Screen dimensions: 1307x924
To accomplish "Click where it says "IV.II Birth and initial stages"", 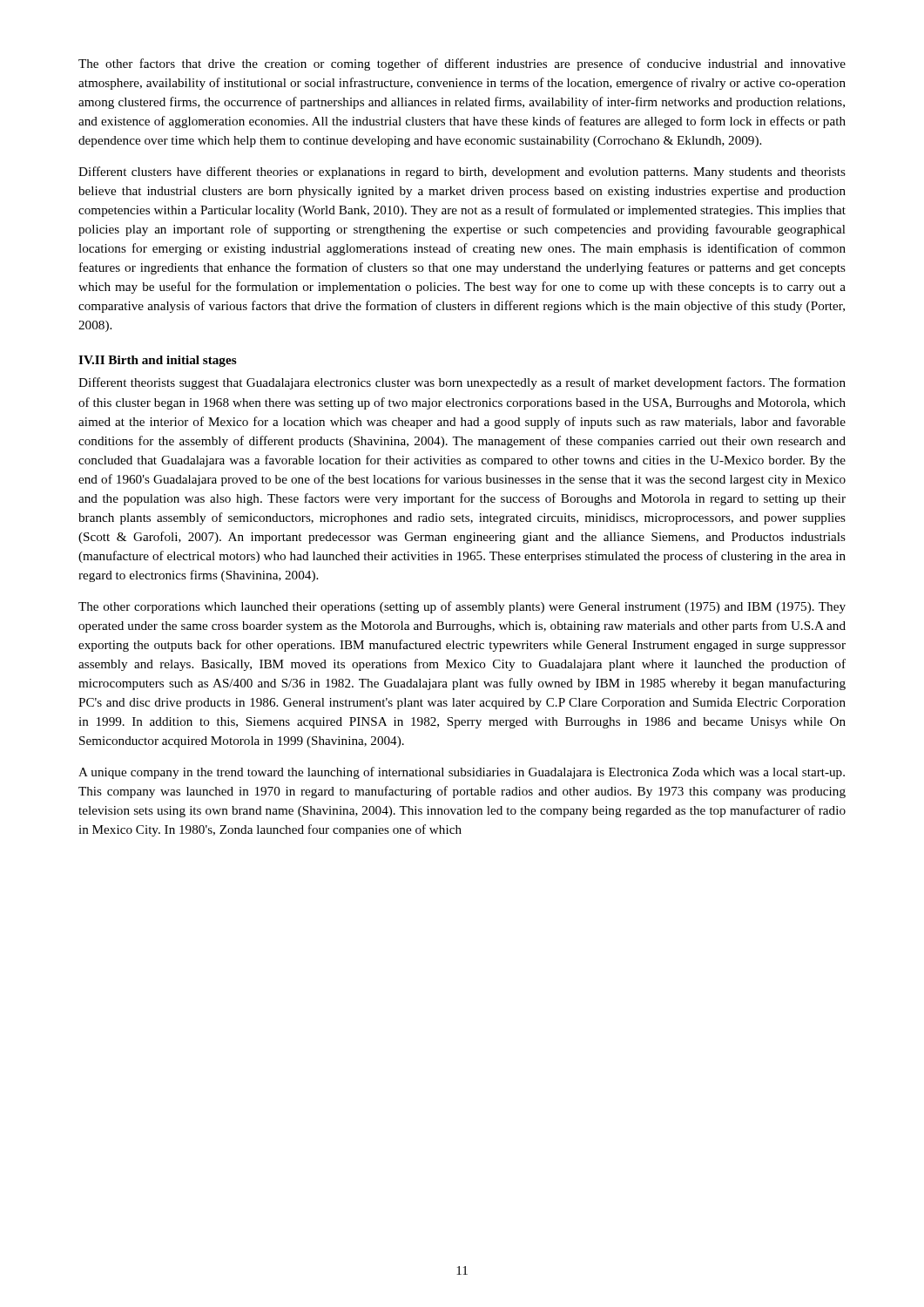I will pyautogui.click(x=158, y=361).
